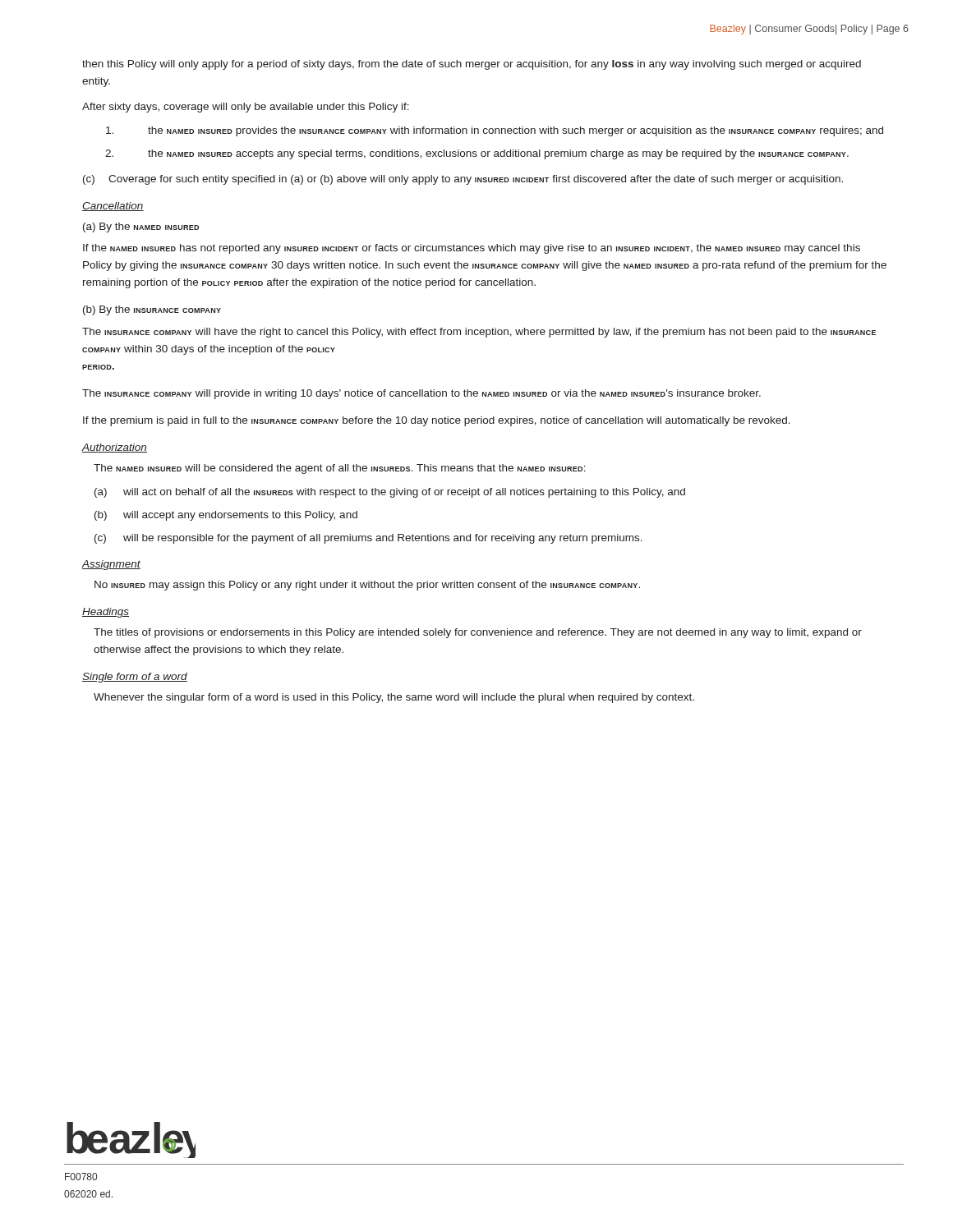Locate the text block that says "If the named insured"
The image size is (953, 1232).
pos(484,265)
